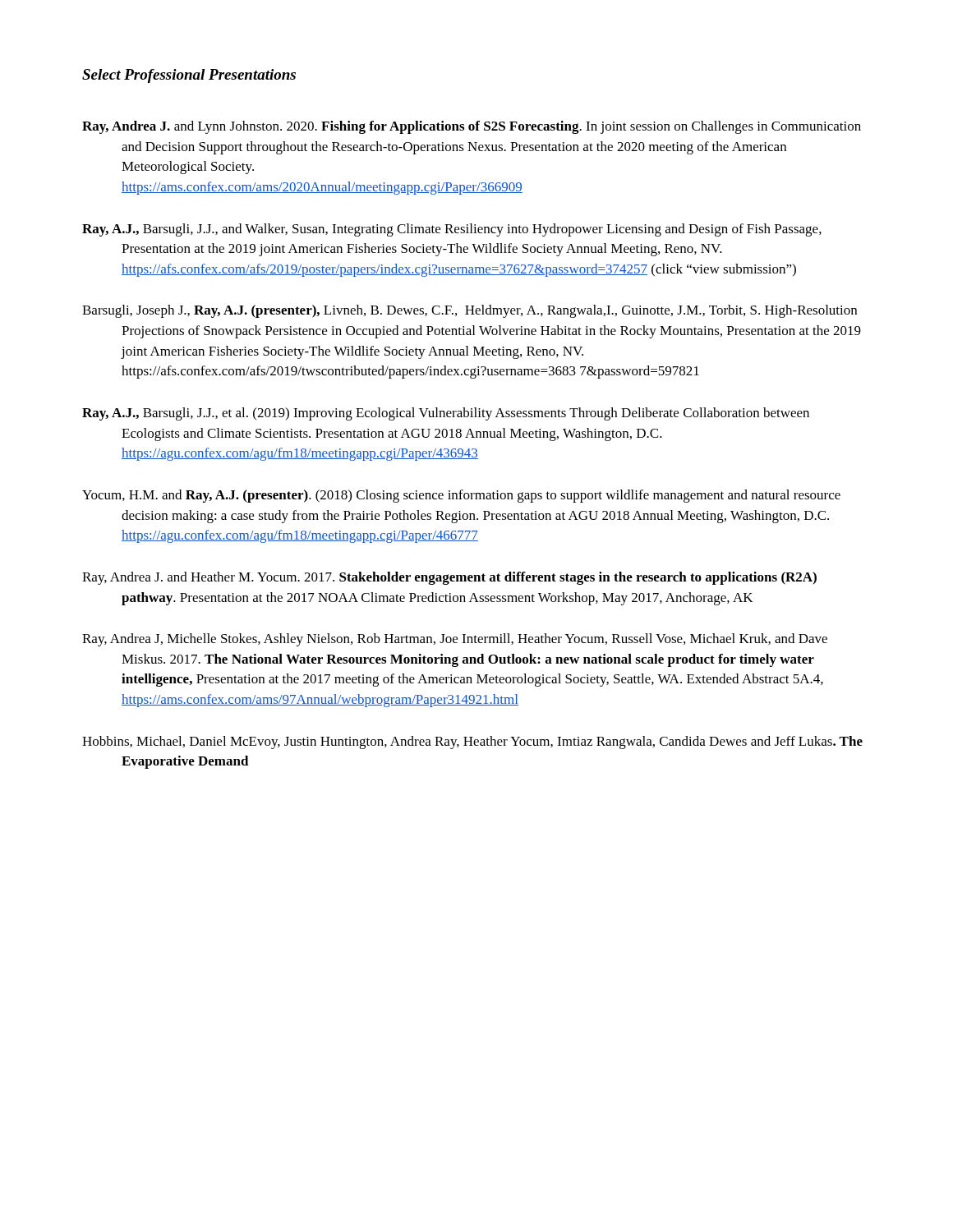Select the element starting "Ray, Andrea J, Michelle Stokes, Ashley Nielson,"

click(455, 669)
